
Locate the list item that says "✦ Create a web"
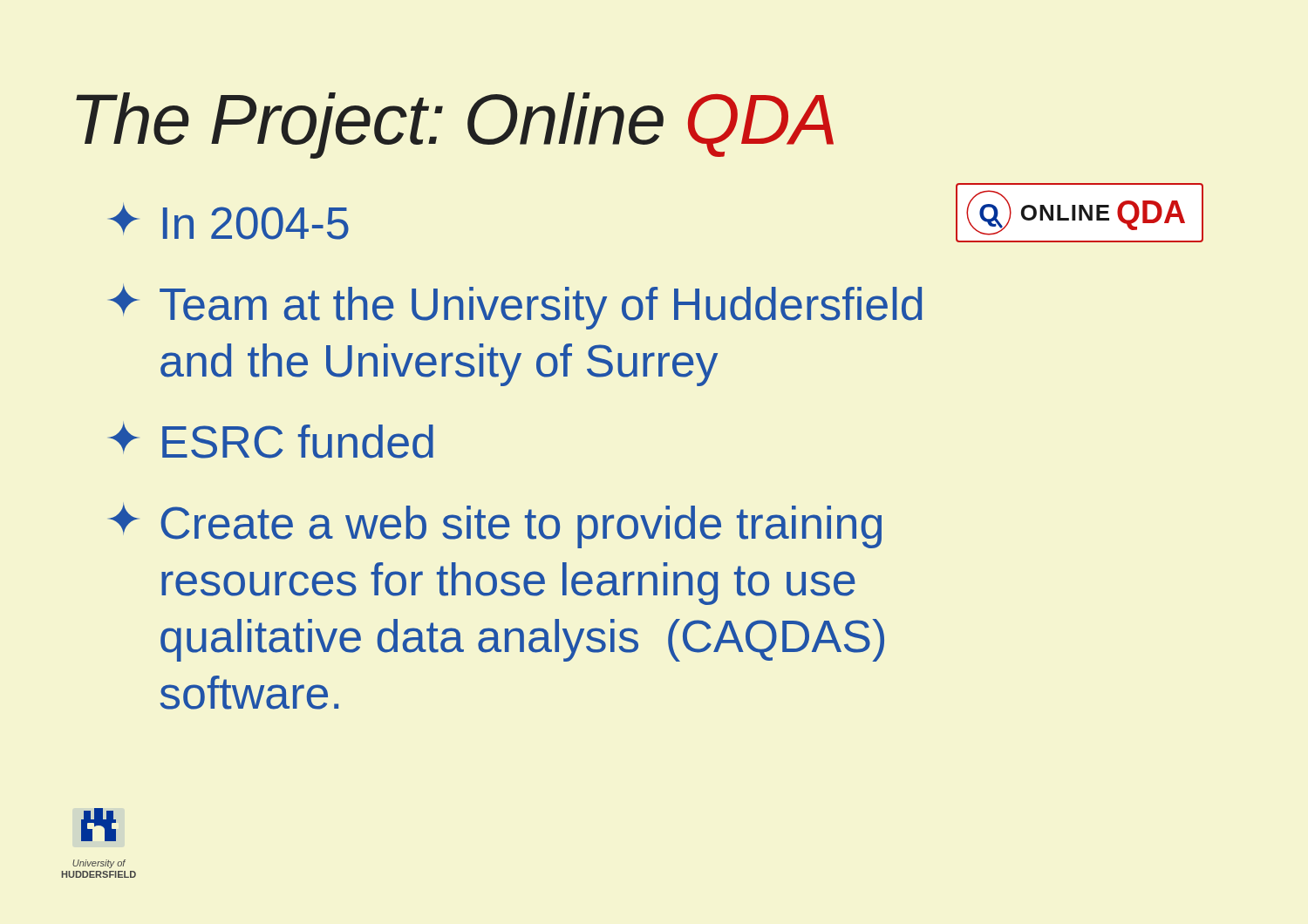[x=496, y=608]
